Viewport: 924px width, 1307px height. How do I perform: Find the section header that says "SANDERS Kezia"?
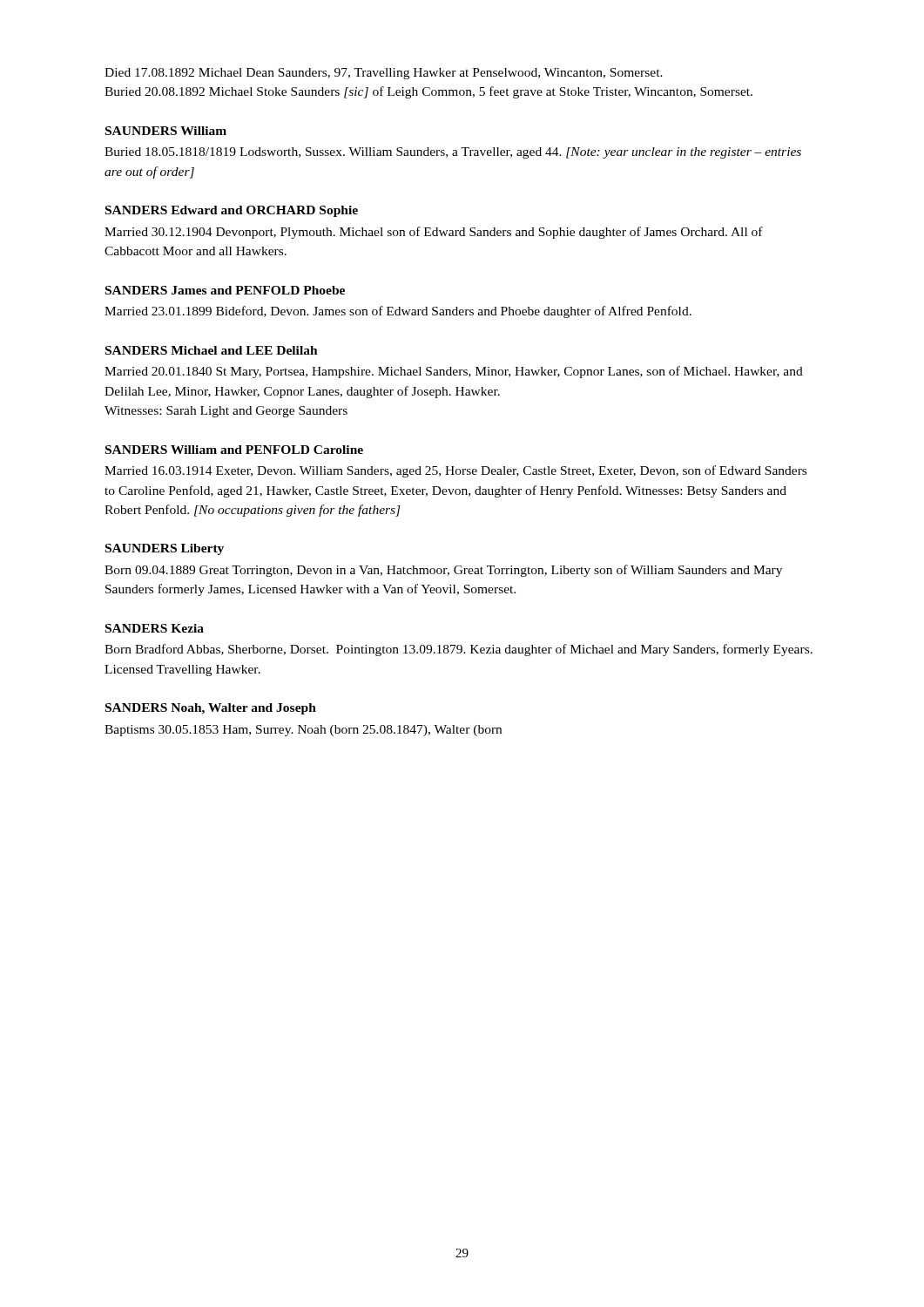tap(154, 628)
